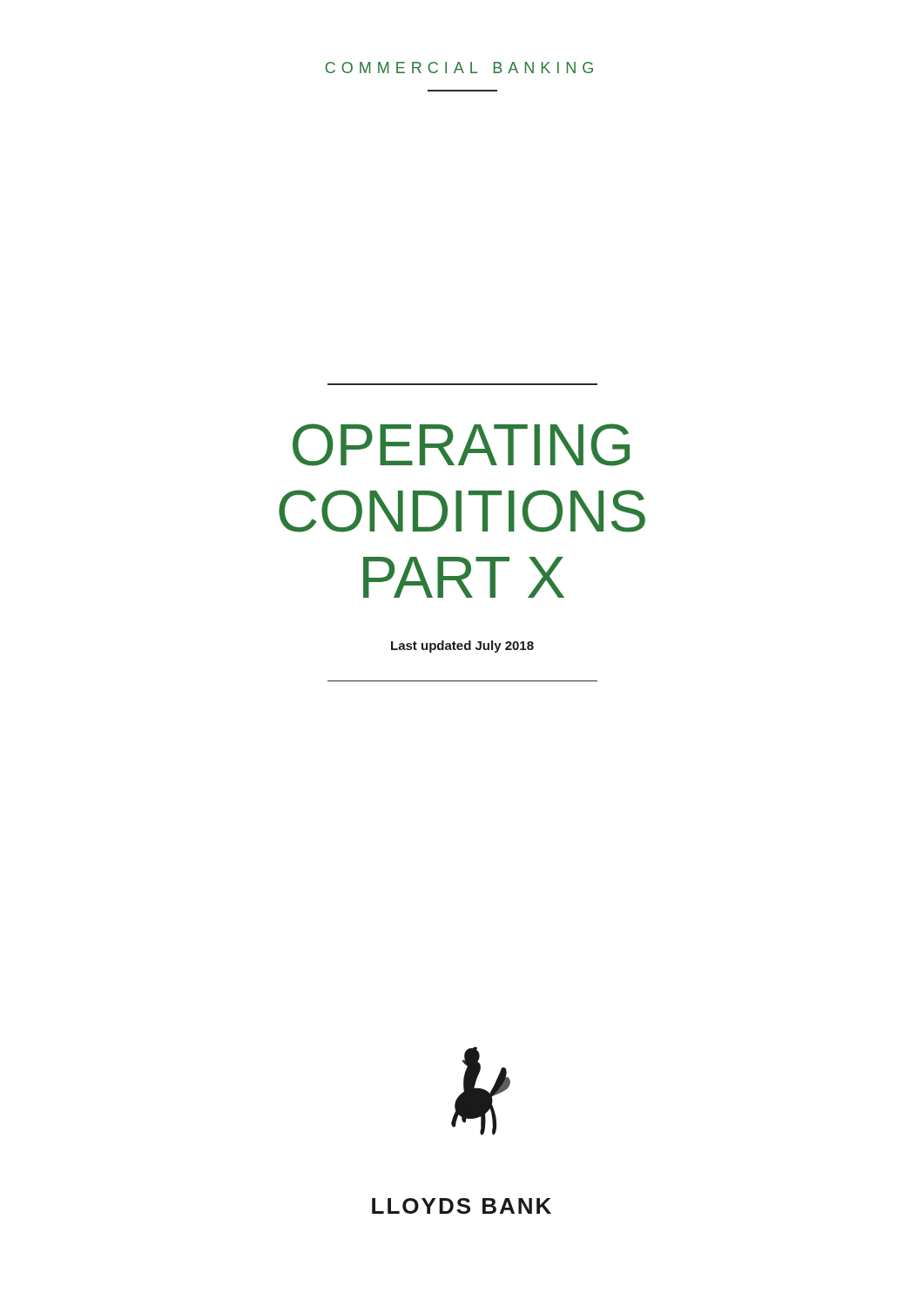Locate the title that says "OPERATINGCONDITIONSPART X Last"
Screen dimensions: 1307x924
tap(462, 533)
